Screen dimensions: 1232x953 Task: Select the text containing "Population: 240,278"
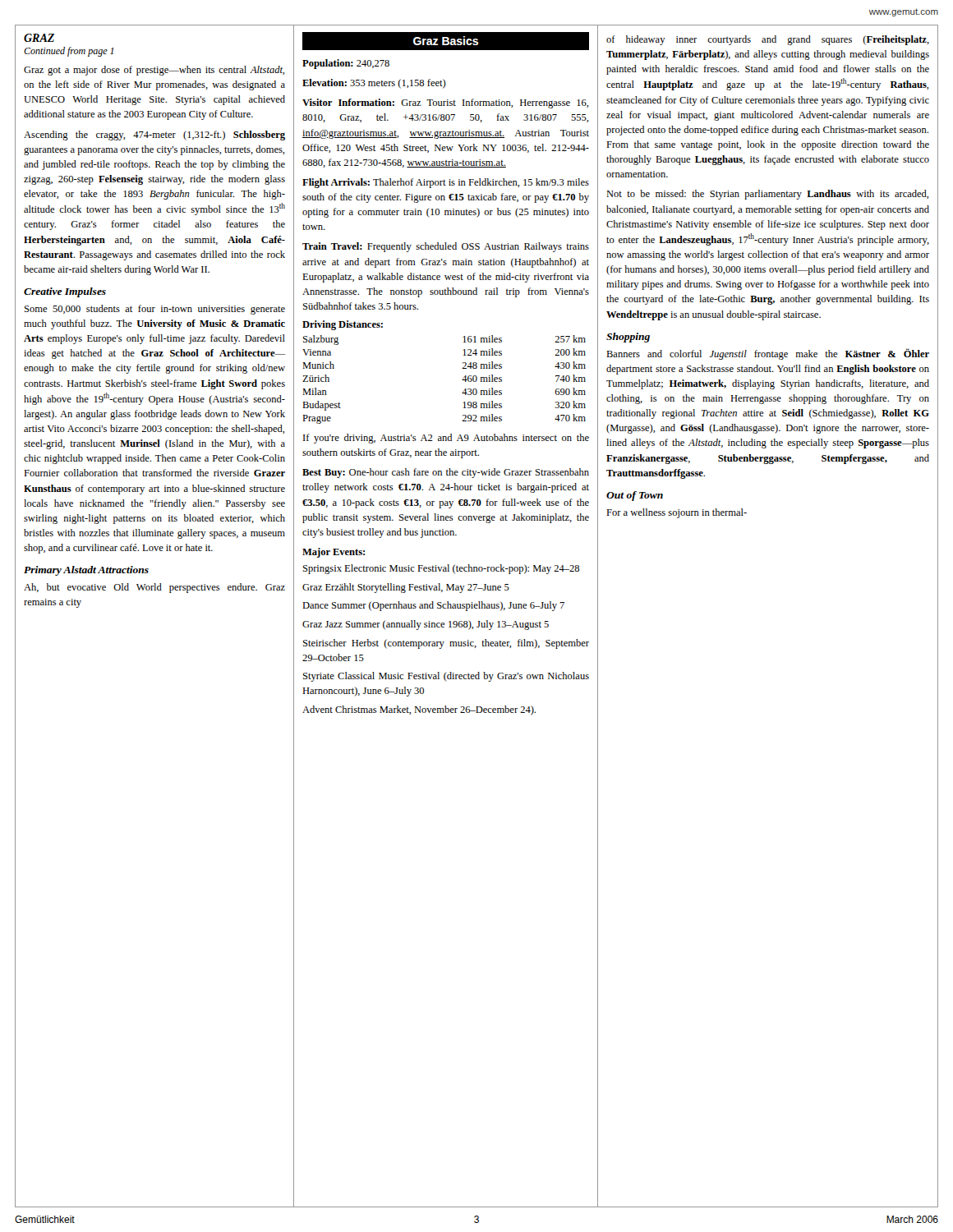(346, 64)
